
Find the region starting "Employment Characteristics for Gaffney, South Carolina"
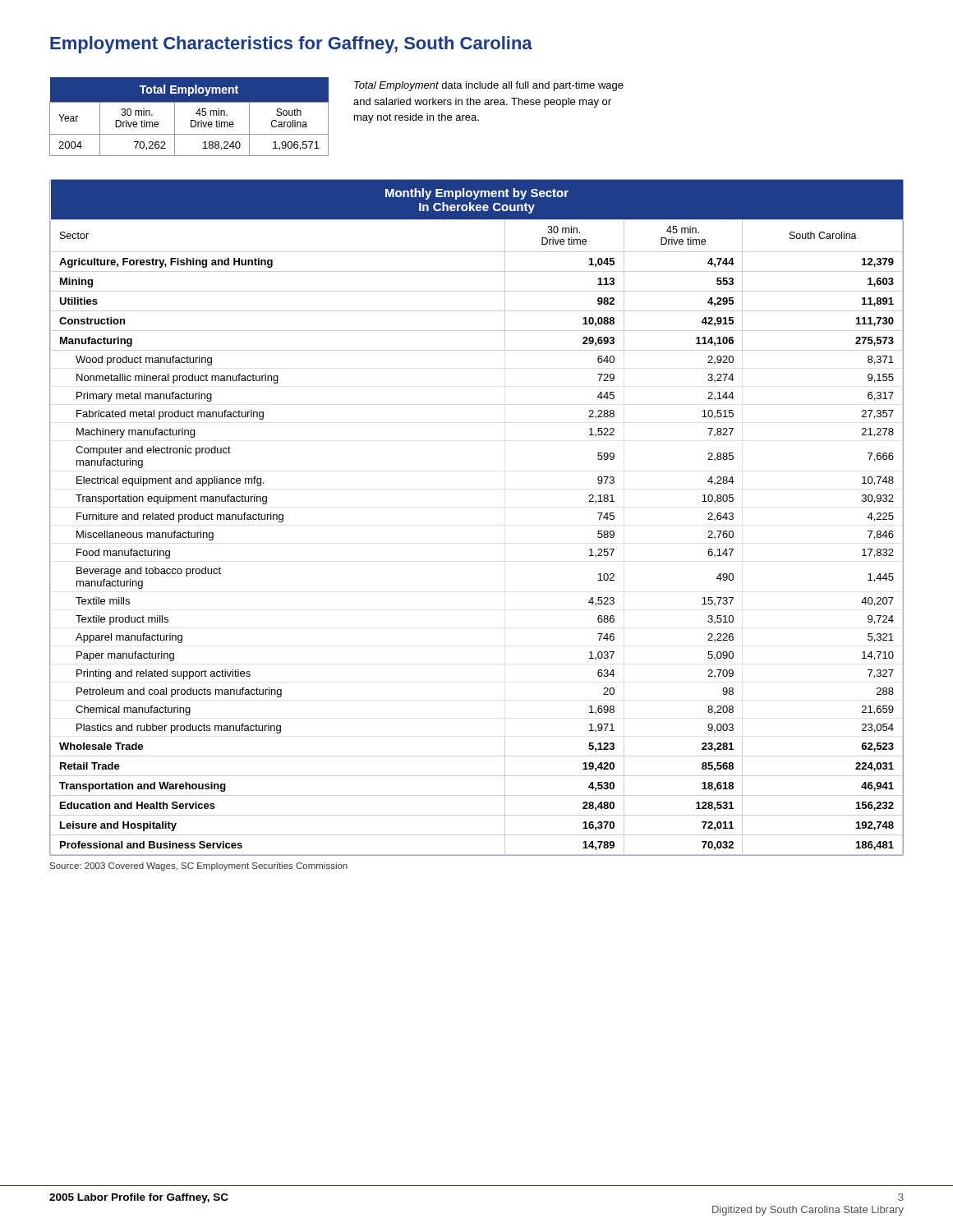pos(291,44)
